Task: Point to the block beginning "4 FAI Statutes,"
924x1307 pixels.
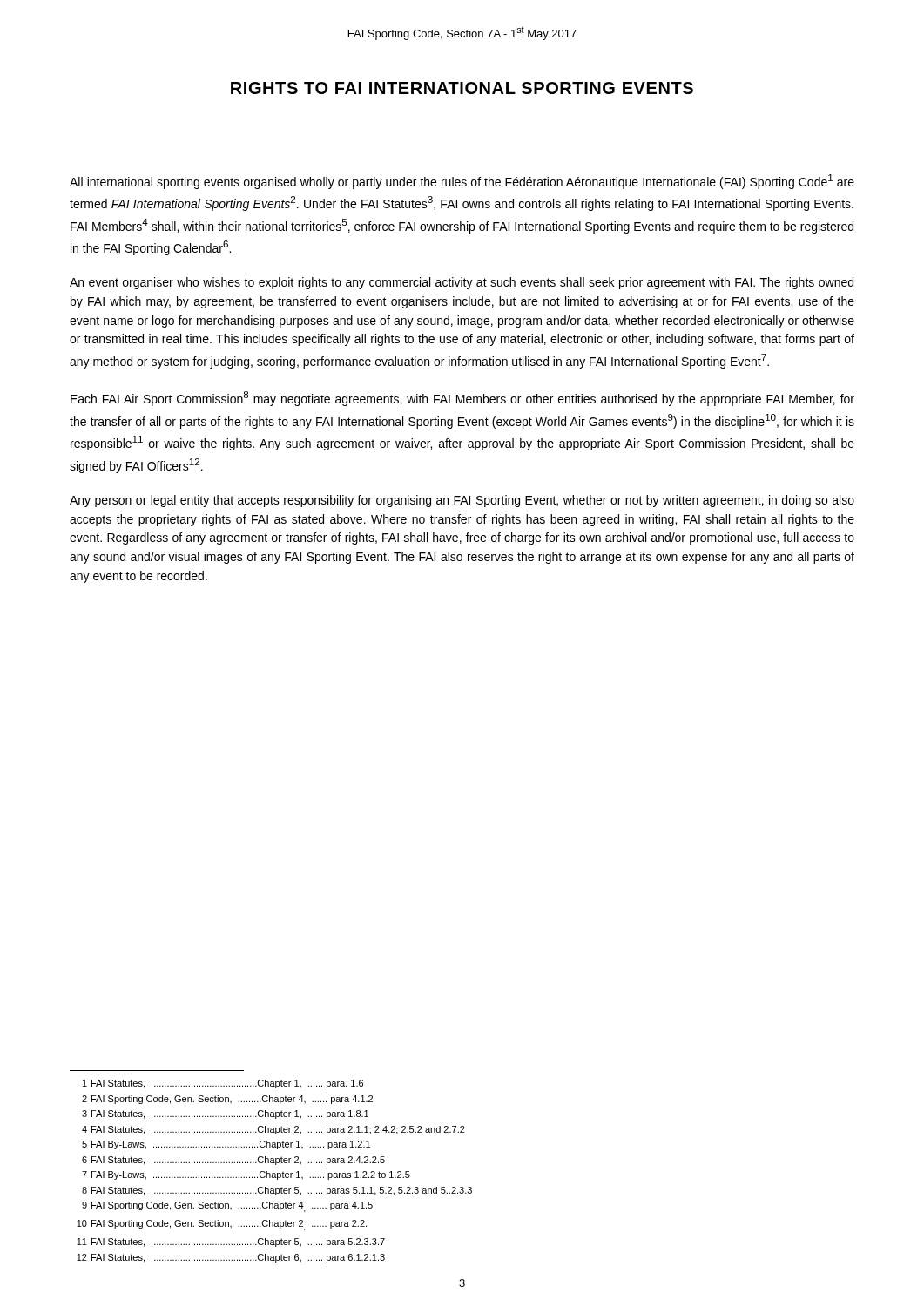Action: (x=462, y=1129)
